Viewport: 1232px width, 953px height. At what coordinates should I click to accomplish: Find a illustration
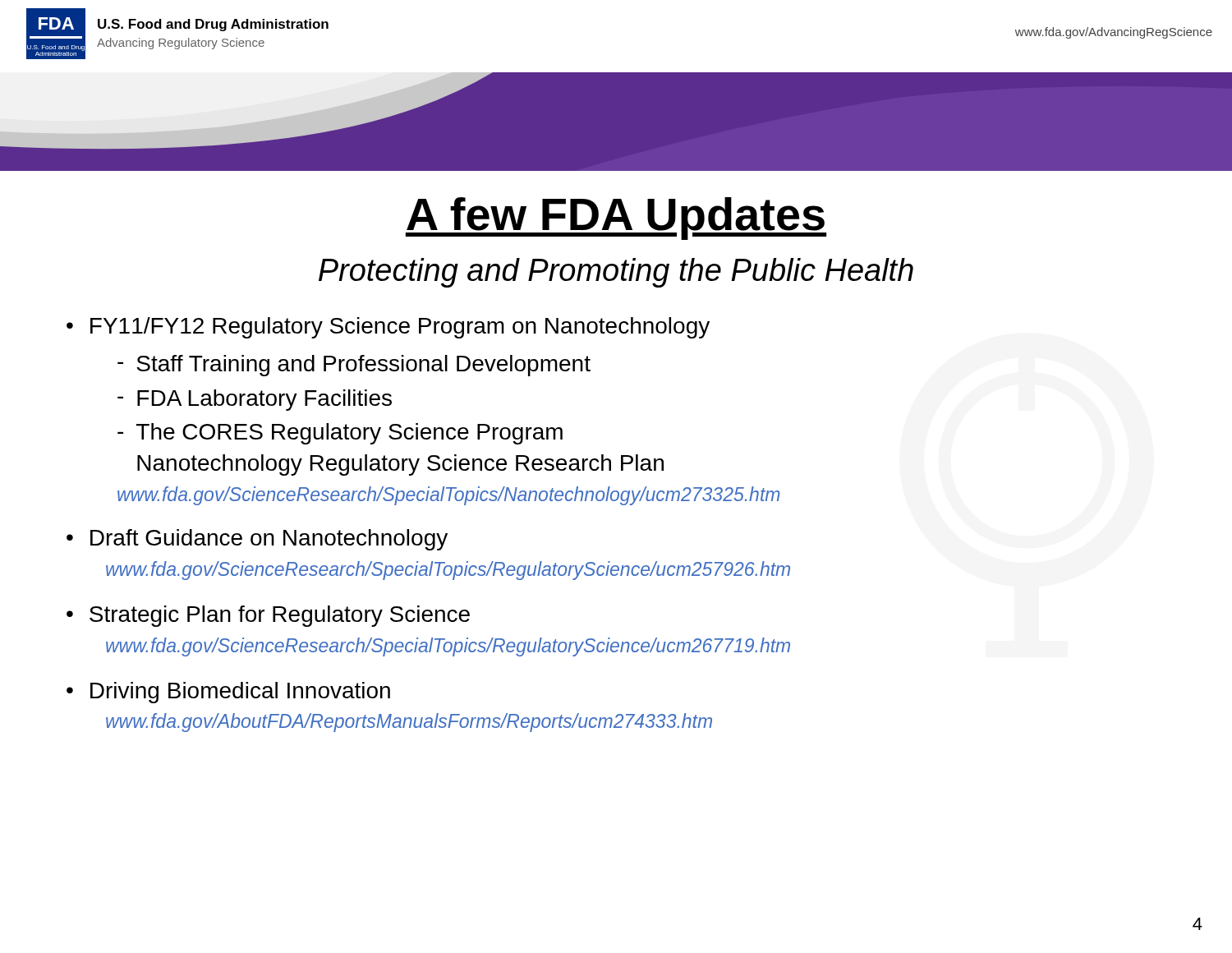coord(616,122)
